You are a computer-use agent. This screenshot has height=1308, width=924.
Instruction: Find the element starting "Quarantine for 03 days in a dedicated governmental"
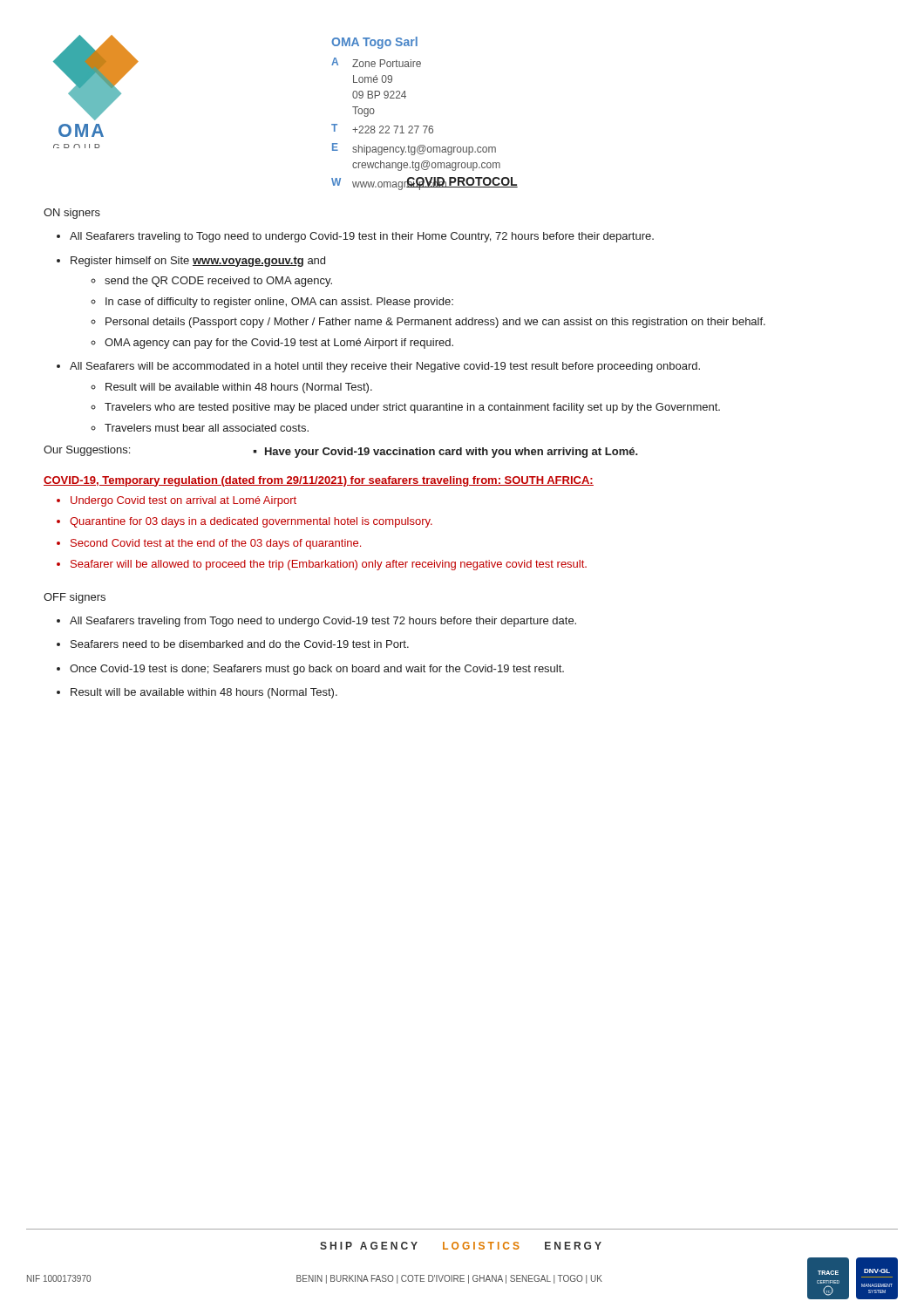click(251, 521)
